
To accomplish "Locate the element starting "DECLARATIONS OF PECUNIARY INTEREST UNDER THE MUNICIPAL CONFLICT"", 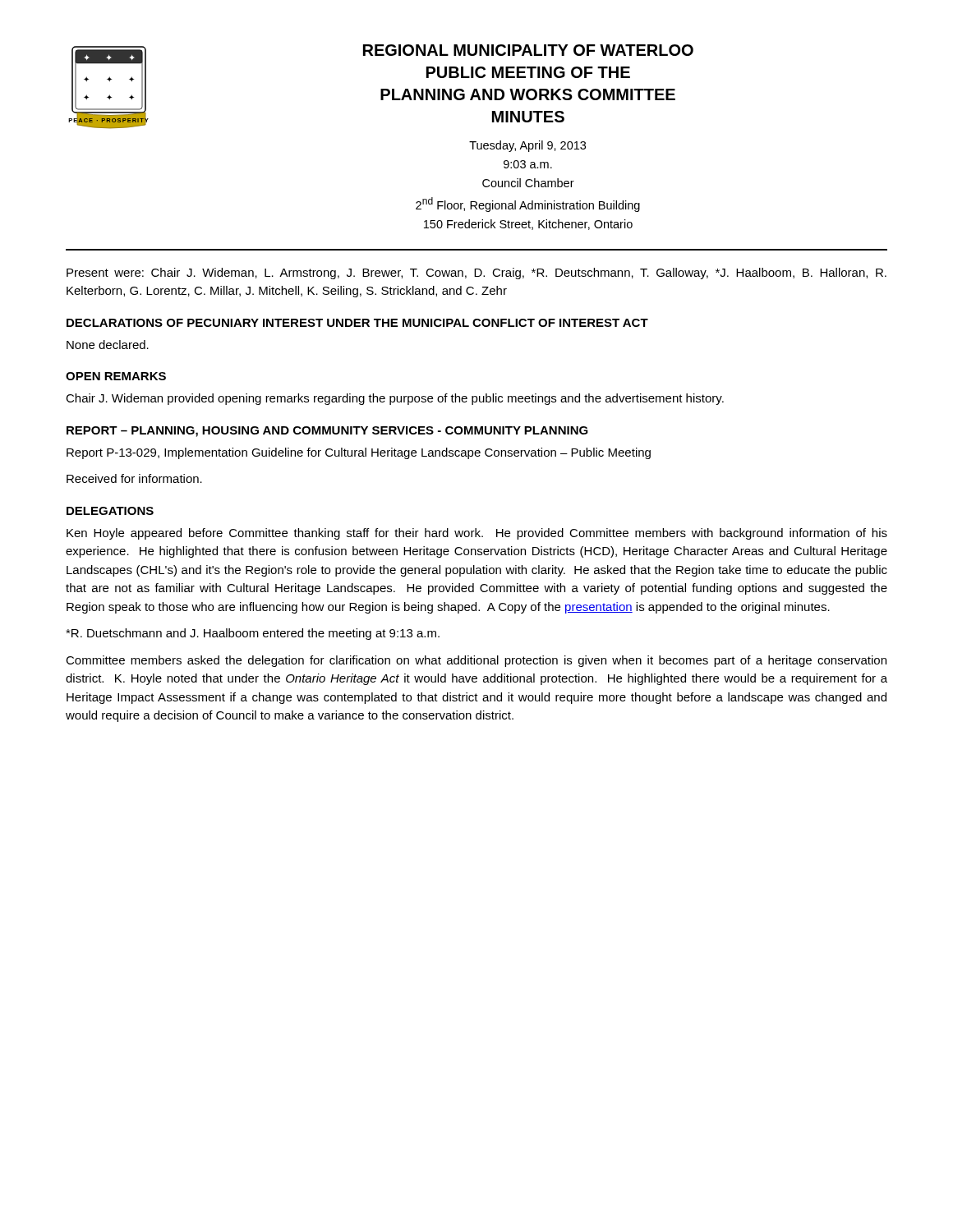I will 357,322.
